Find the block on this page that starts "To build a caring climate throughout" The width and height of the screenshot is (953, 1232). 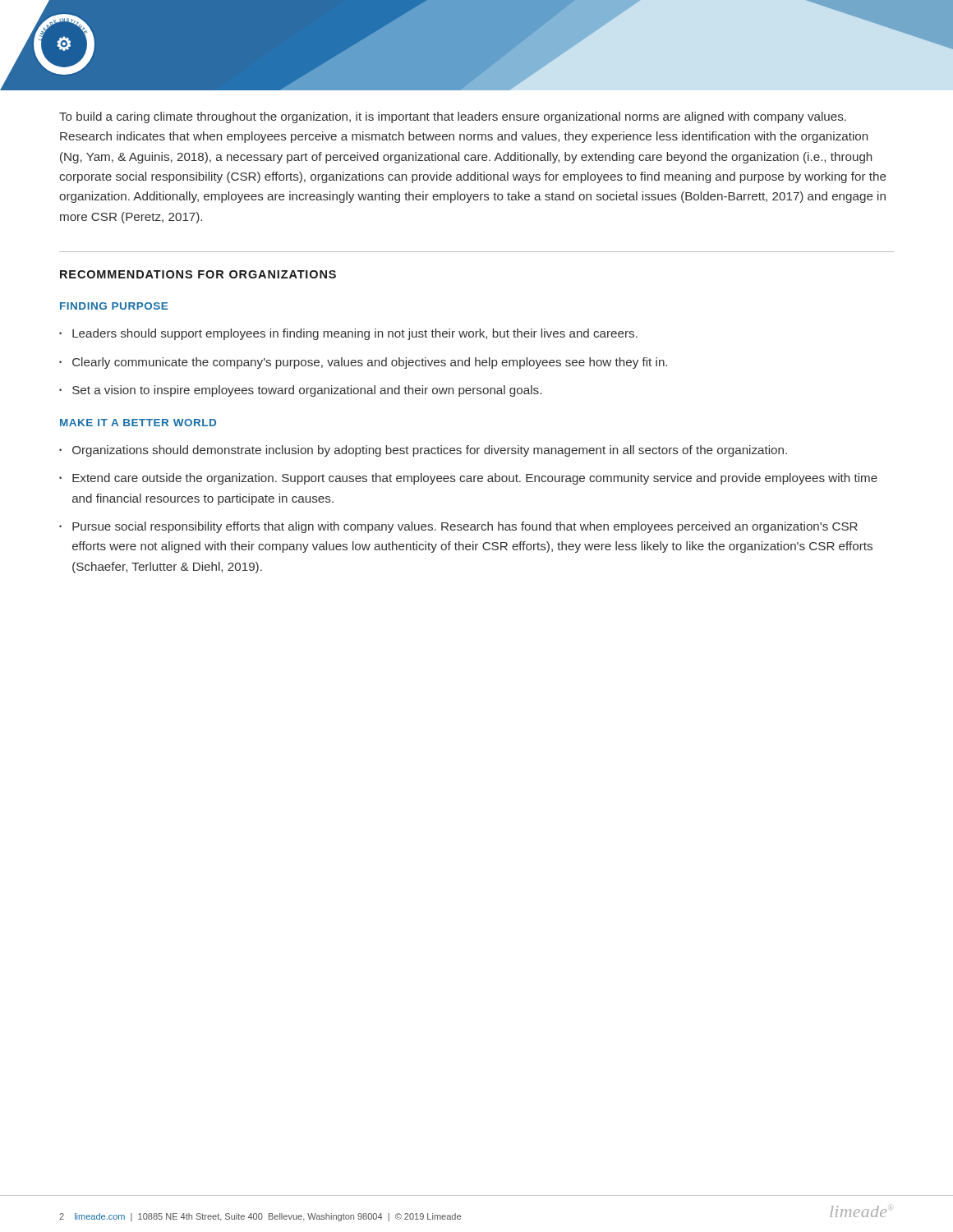[473, 166]
